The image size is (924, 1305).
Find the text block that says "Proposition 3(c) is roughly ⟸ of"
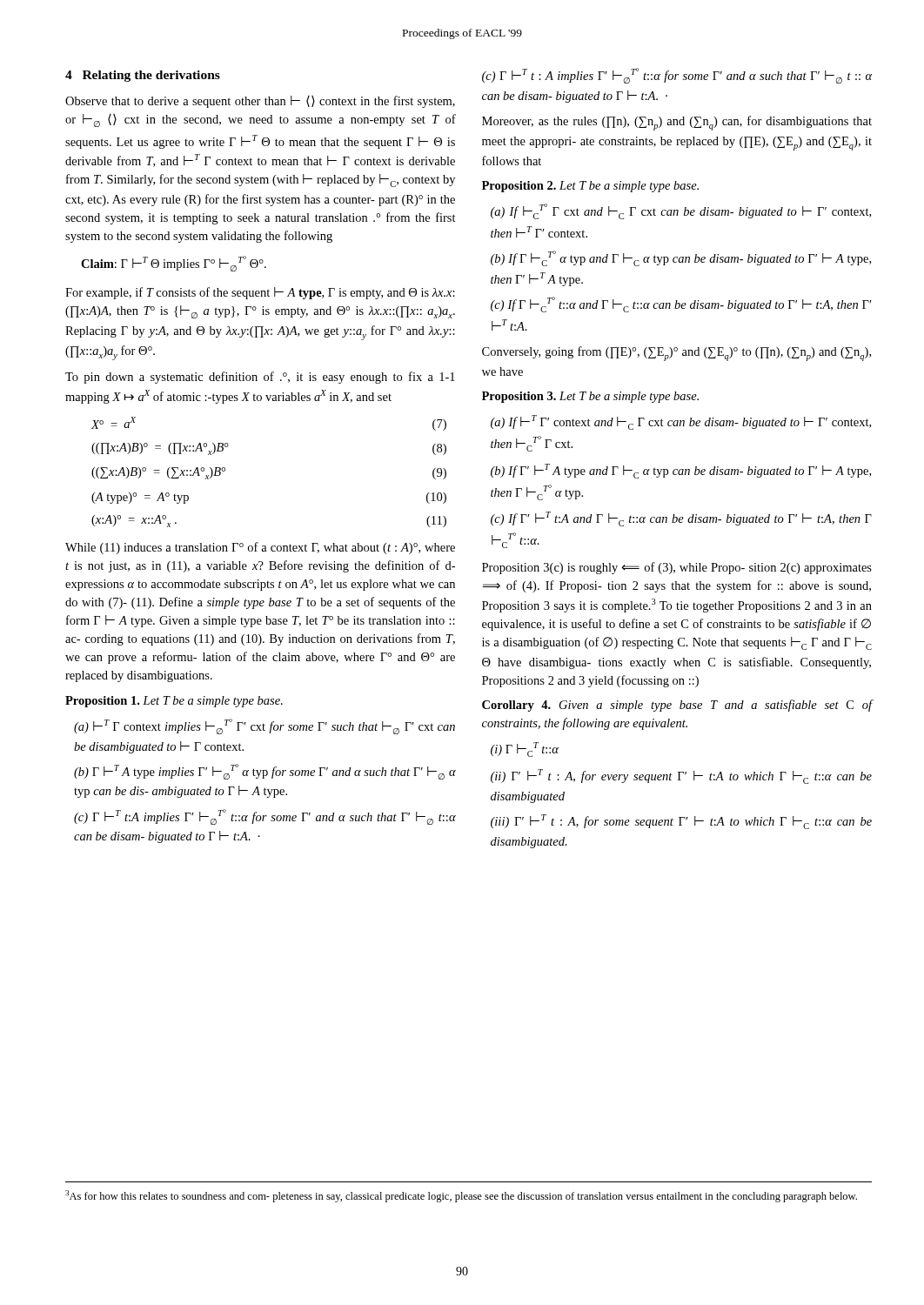click(x=677, y=624)
